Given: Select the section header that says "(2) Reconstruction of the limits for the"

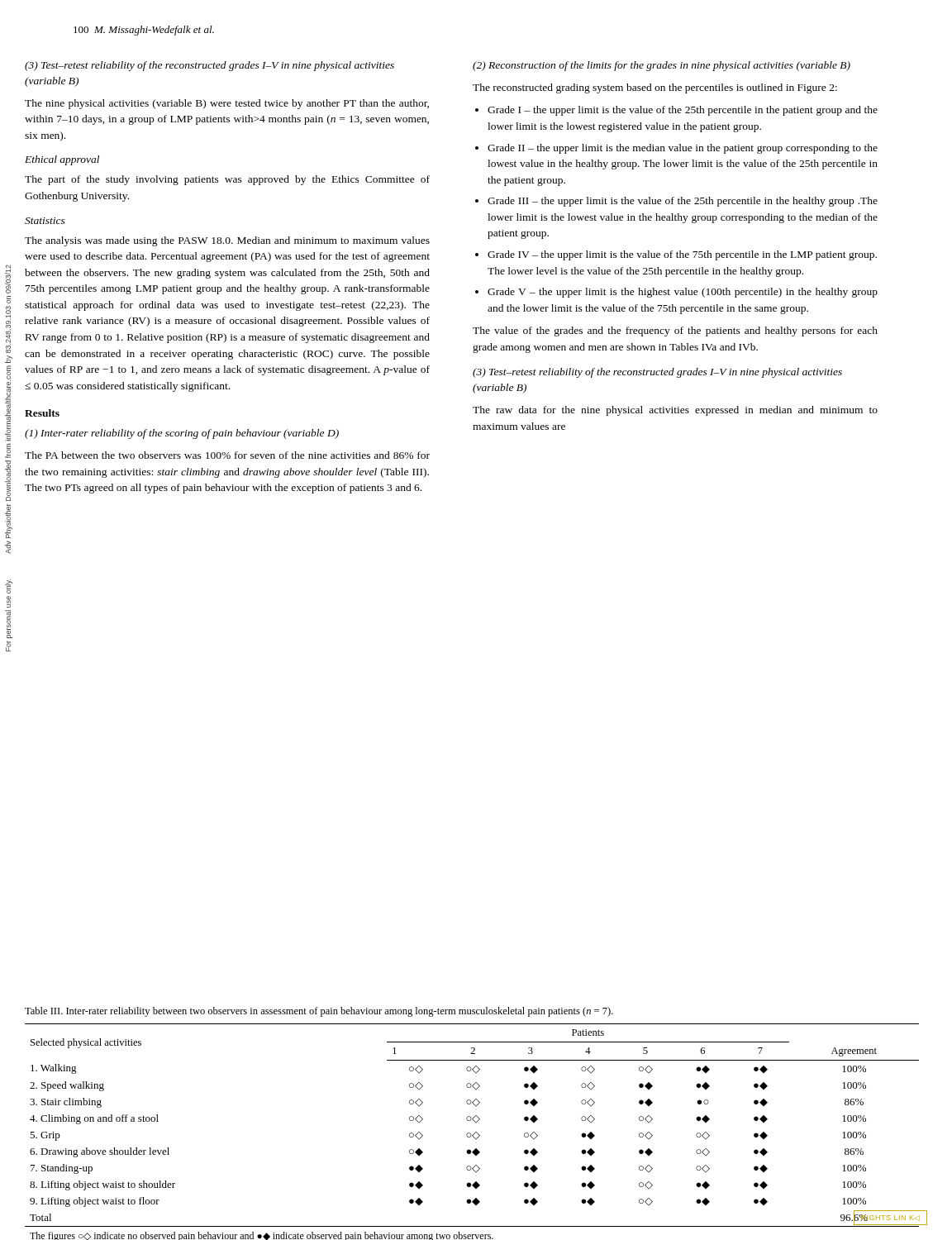Looking at the screenshot, I should tap(662, 65).
